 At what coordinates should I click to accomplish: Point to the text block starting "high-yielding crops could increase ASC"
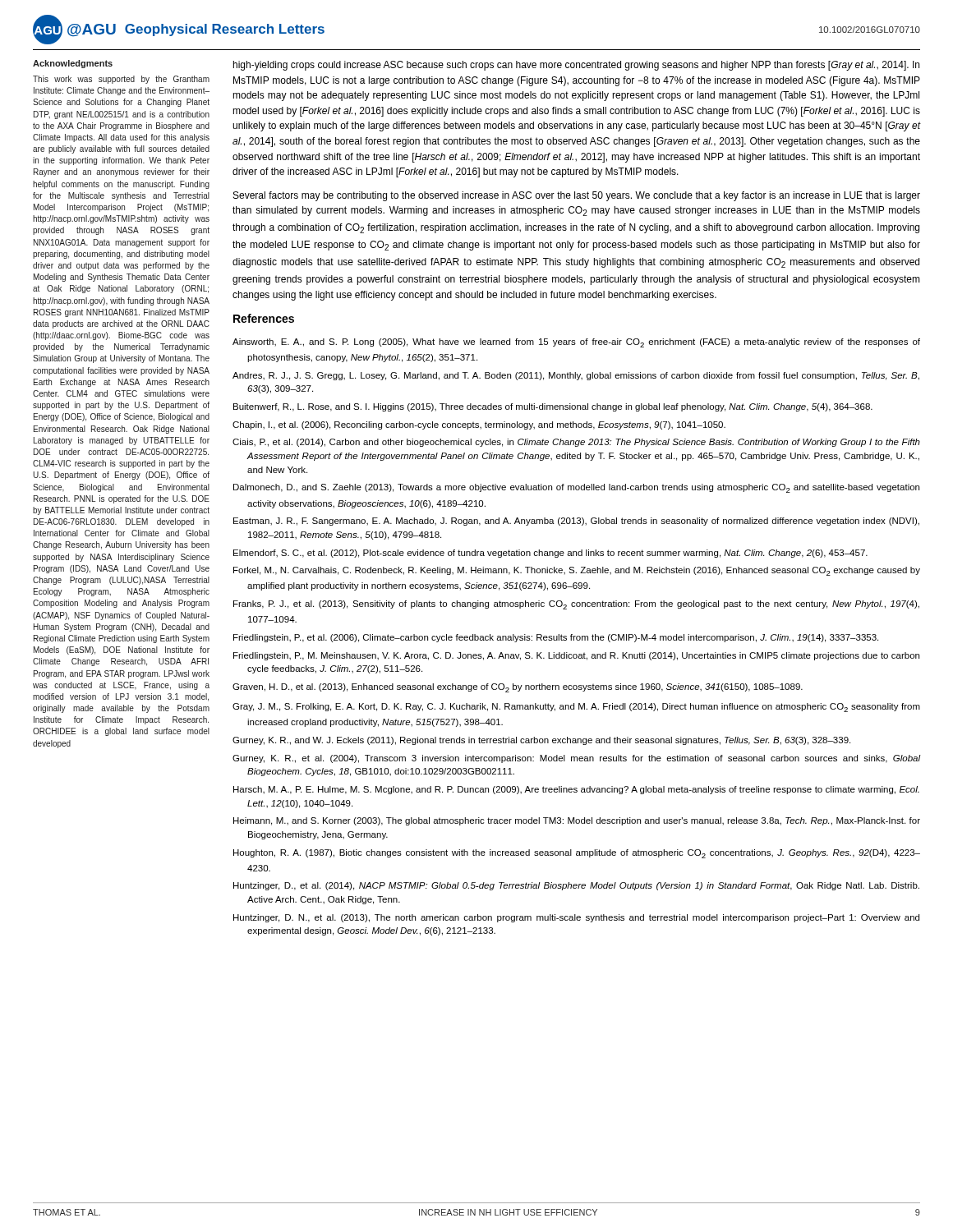(576, 118)
